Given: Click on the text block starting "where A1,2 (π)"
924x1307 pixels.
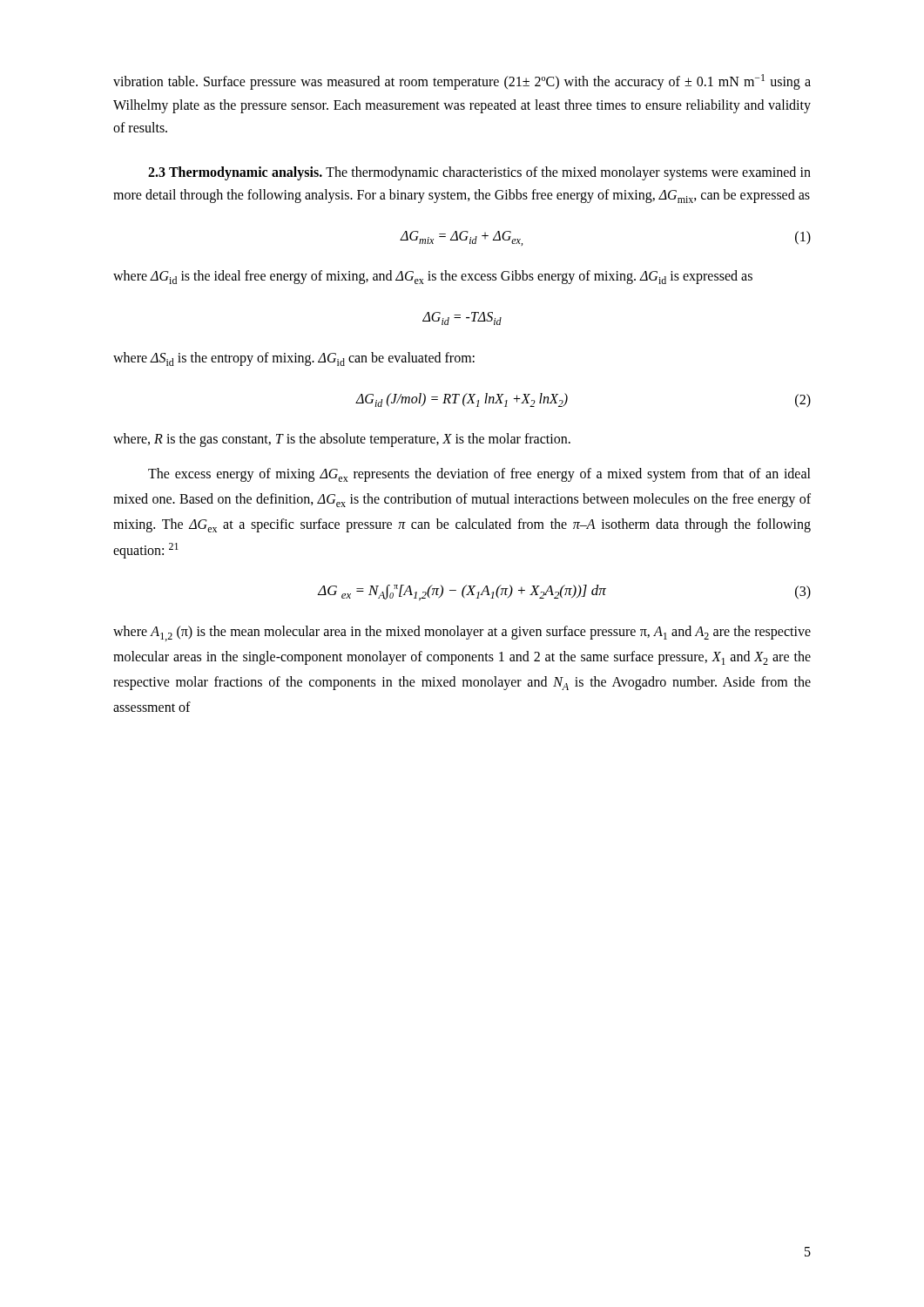Looking at the screenshot, I should pyautogui.click(x=462, y=670).
